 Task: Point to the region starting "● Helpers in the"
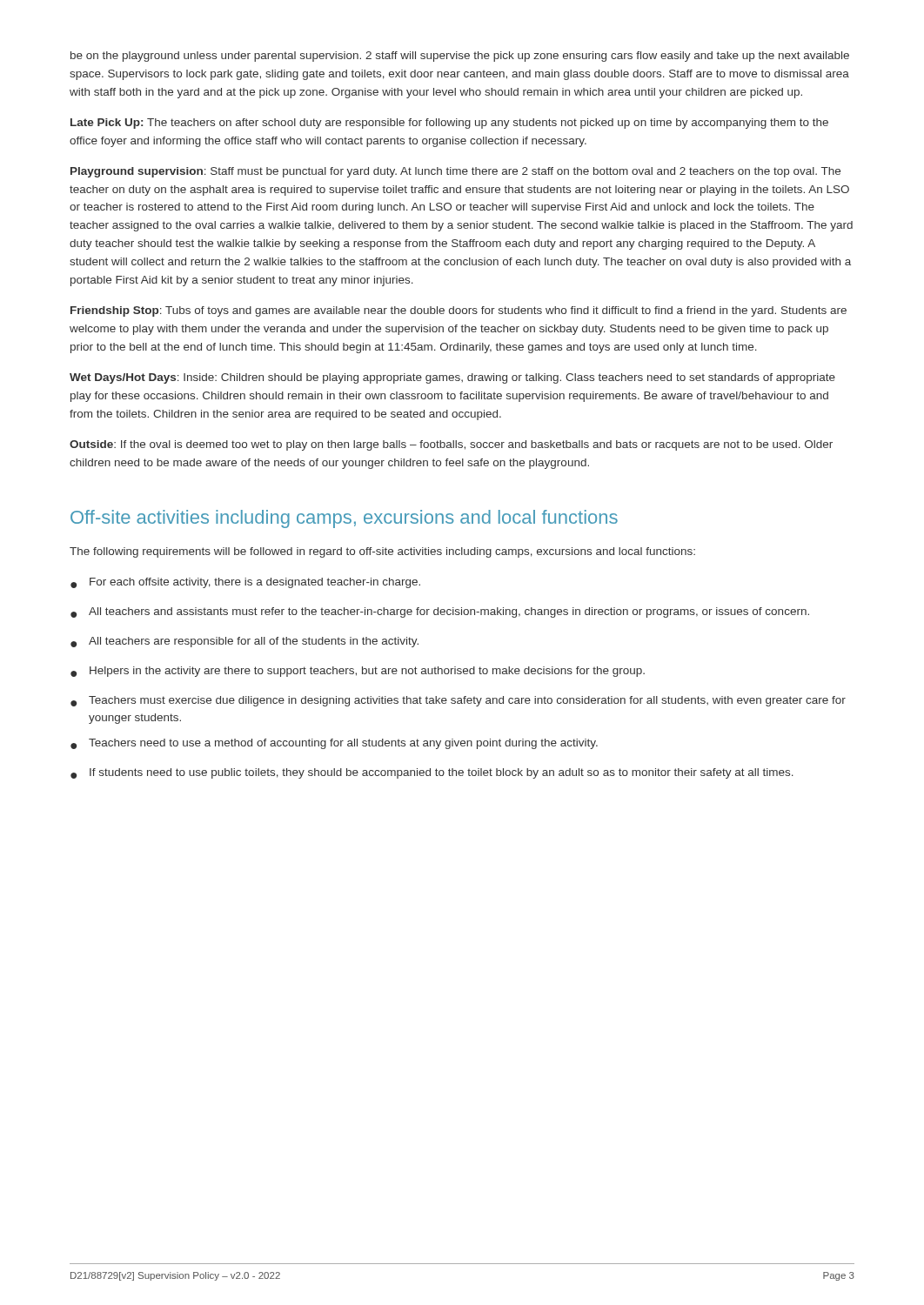point(462,673)
